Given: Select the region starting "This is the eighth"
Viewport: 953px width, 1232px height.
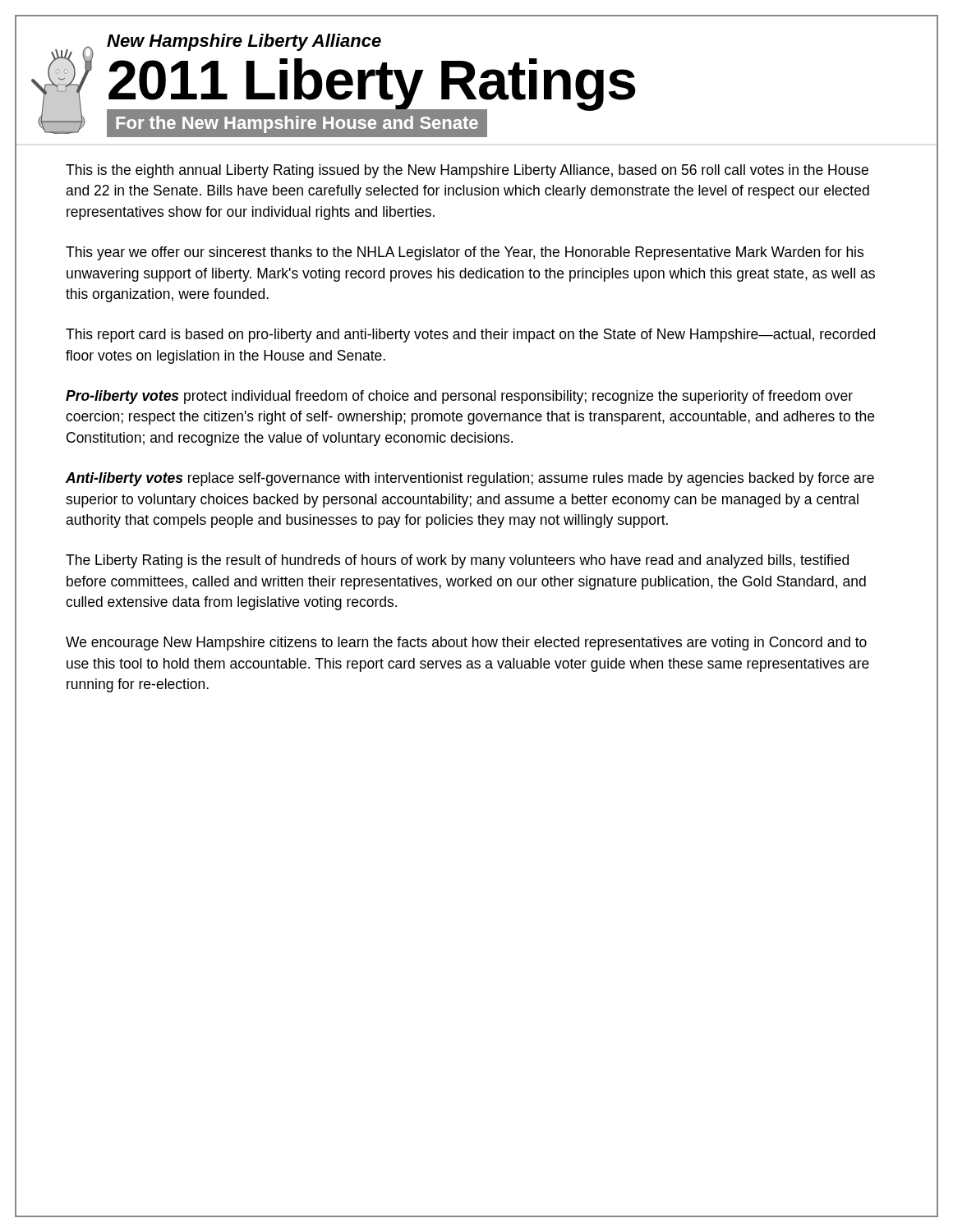Looking at the screenshot, I should point(468,191).
